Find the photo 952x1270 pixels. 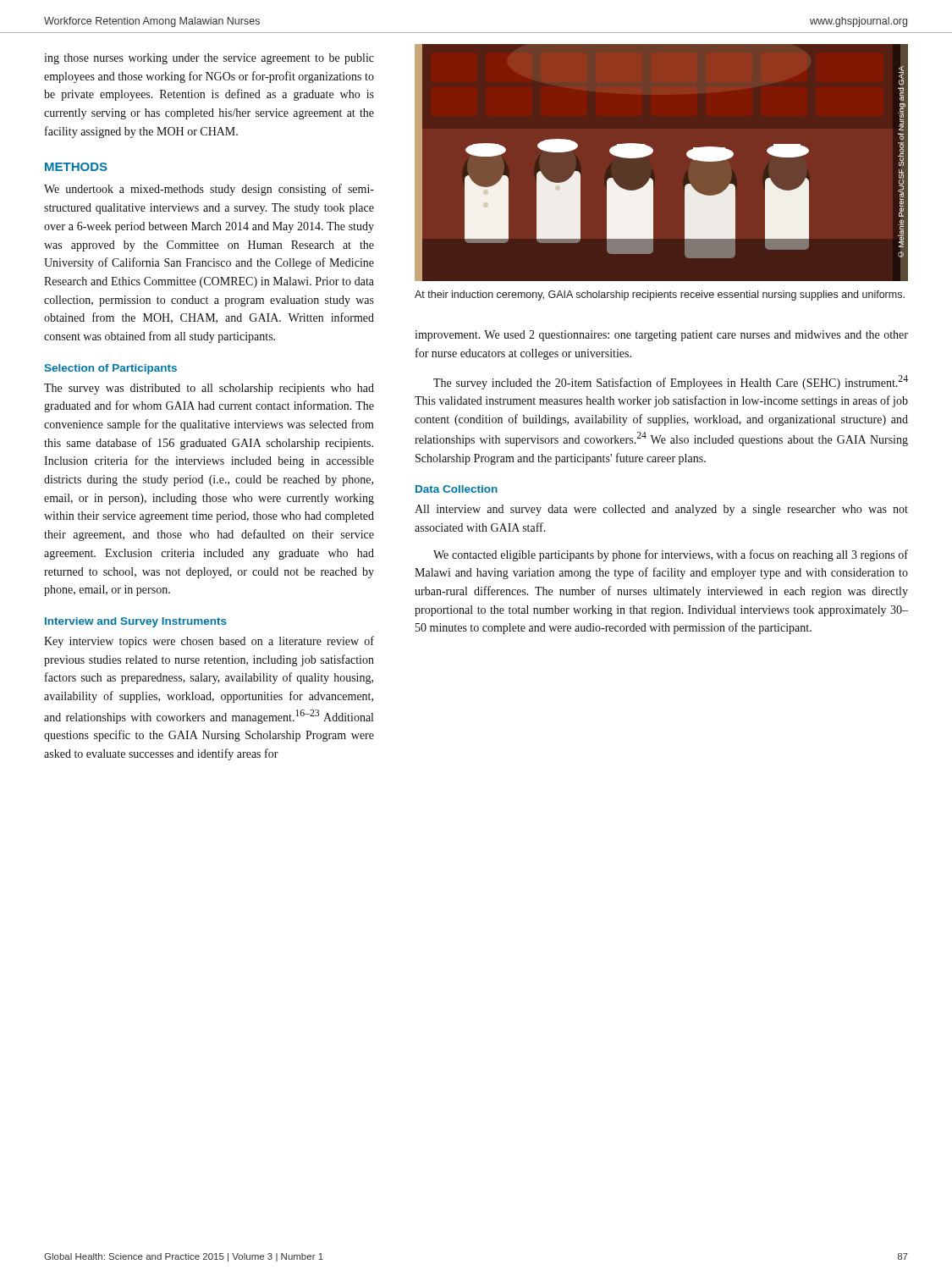661,173
